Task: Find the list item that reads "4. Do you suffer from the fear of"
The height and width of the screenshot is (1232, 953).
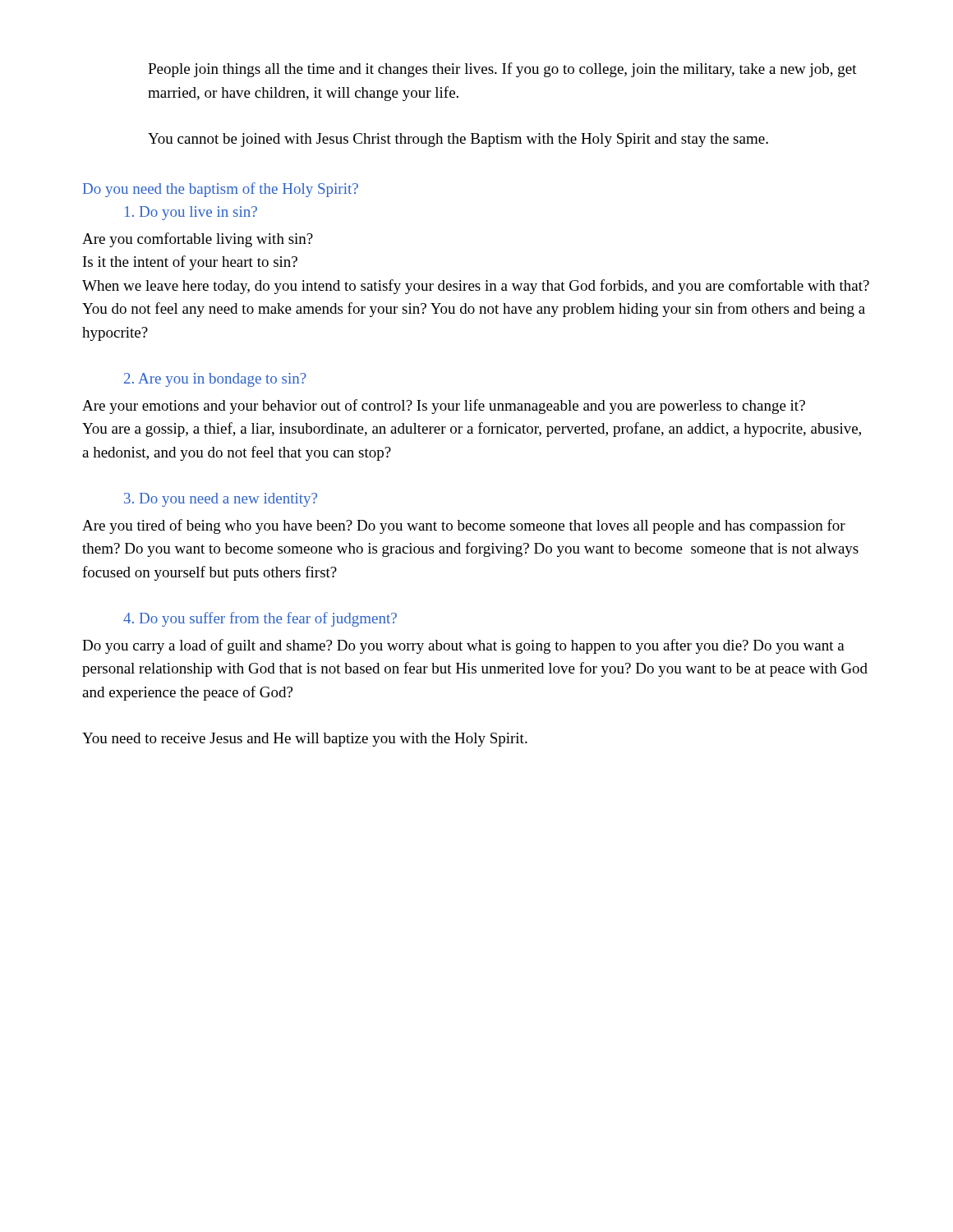Action: [260, 618]
